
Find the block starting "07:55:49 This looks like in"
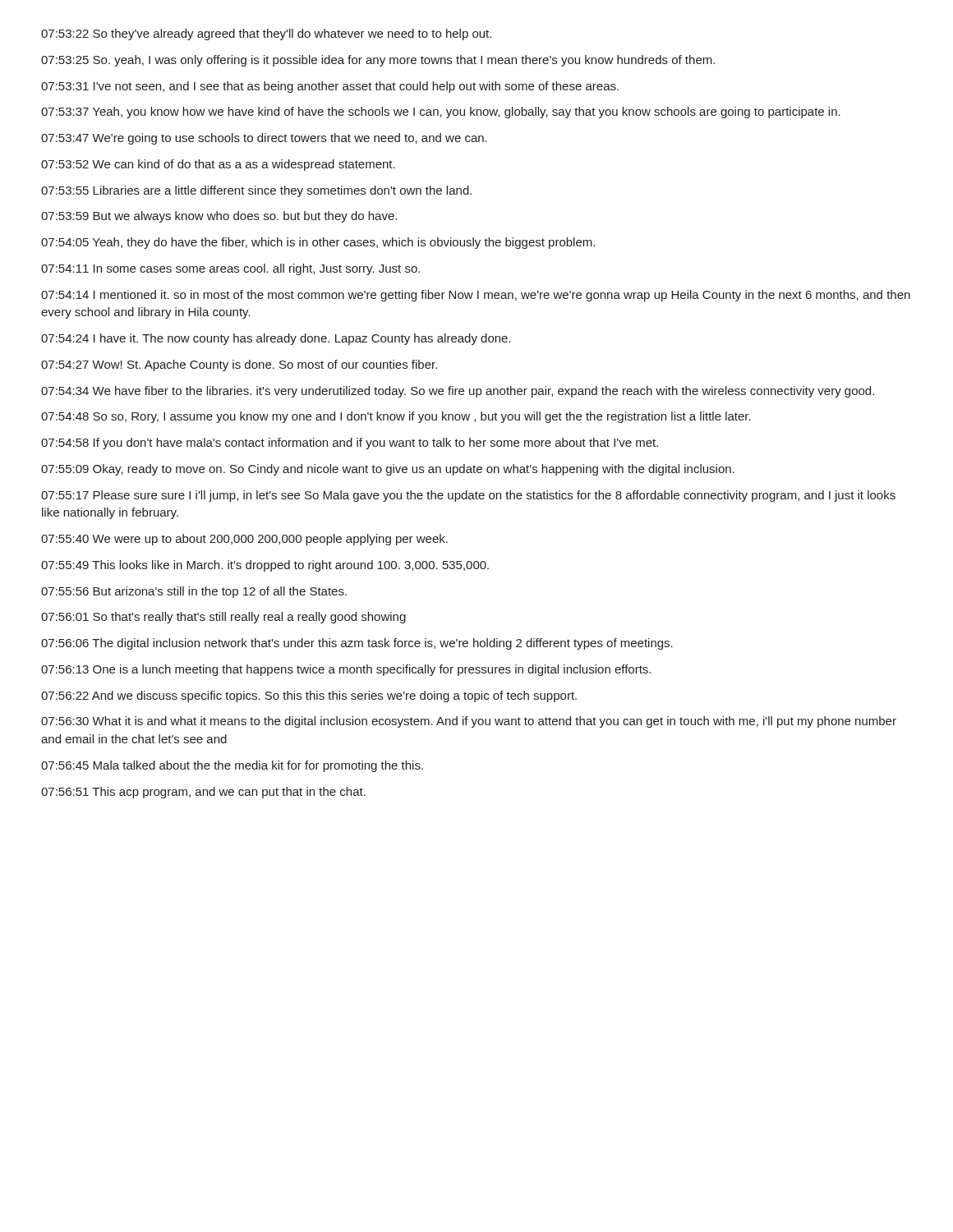tap(265, 564)
